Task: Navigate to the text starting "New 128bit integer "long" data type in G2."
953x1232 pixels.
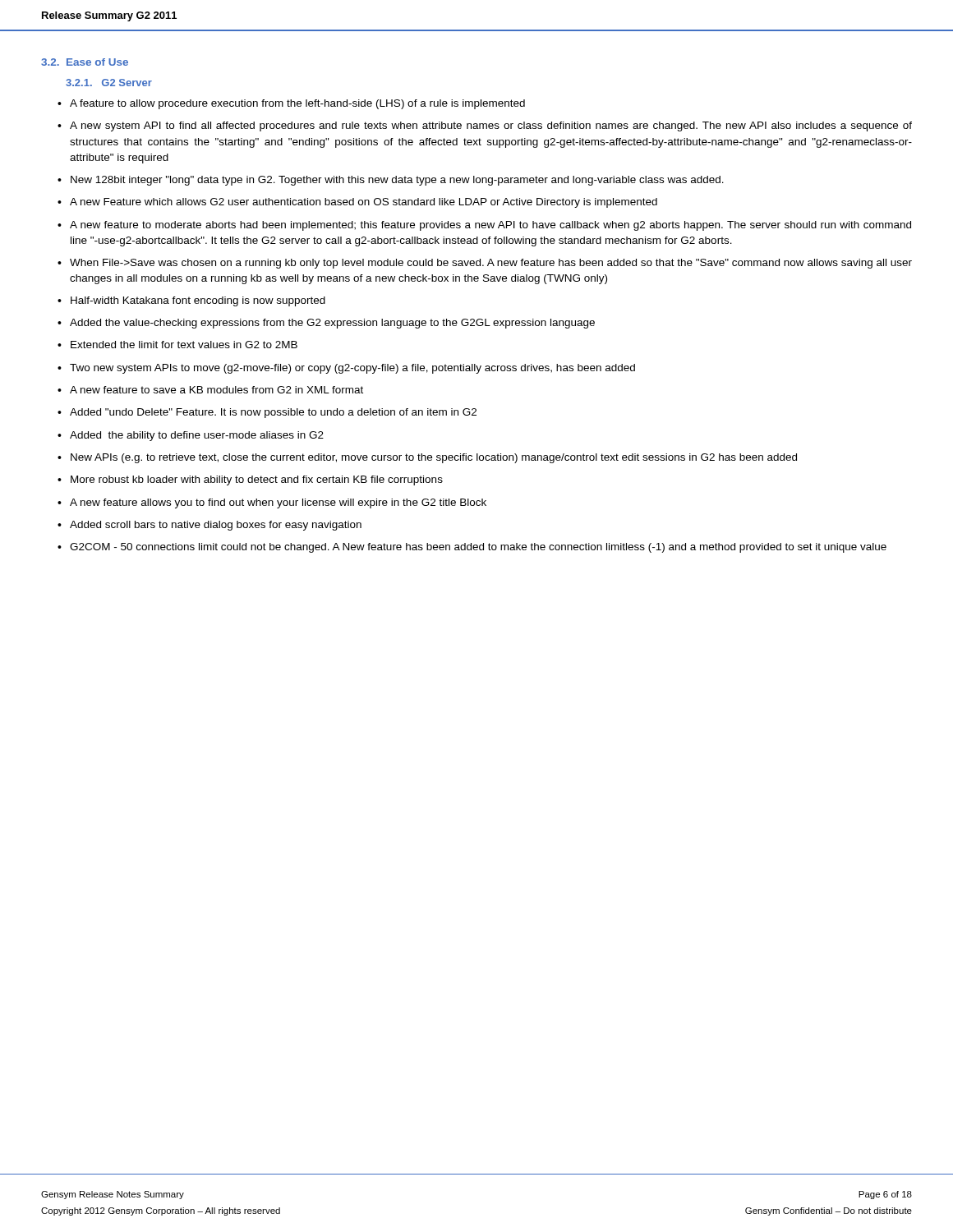Action: tap(491, 180)
